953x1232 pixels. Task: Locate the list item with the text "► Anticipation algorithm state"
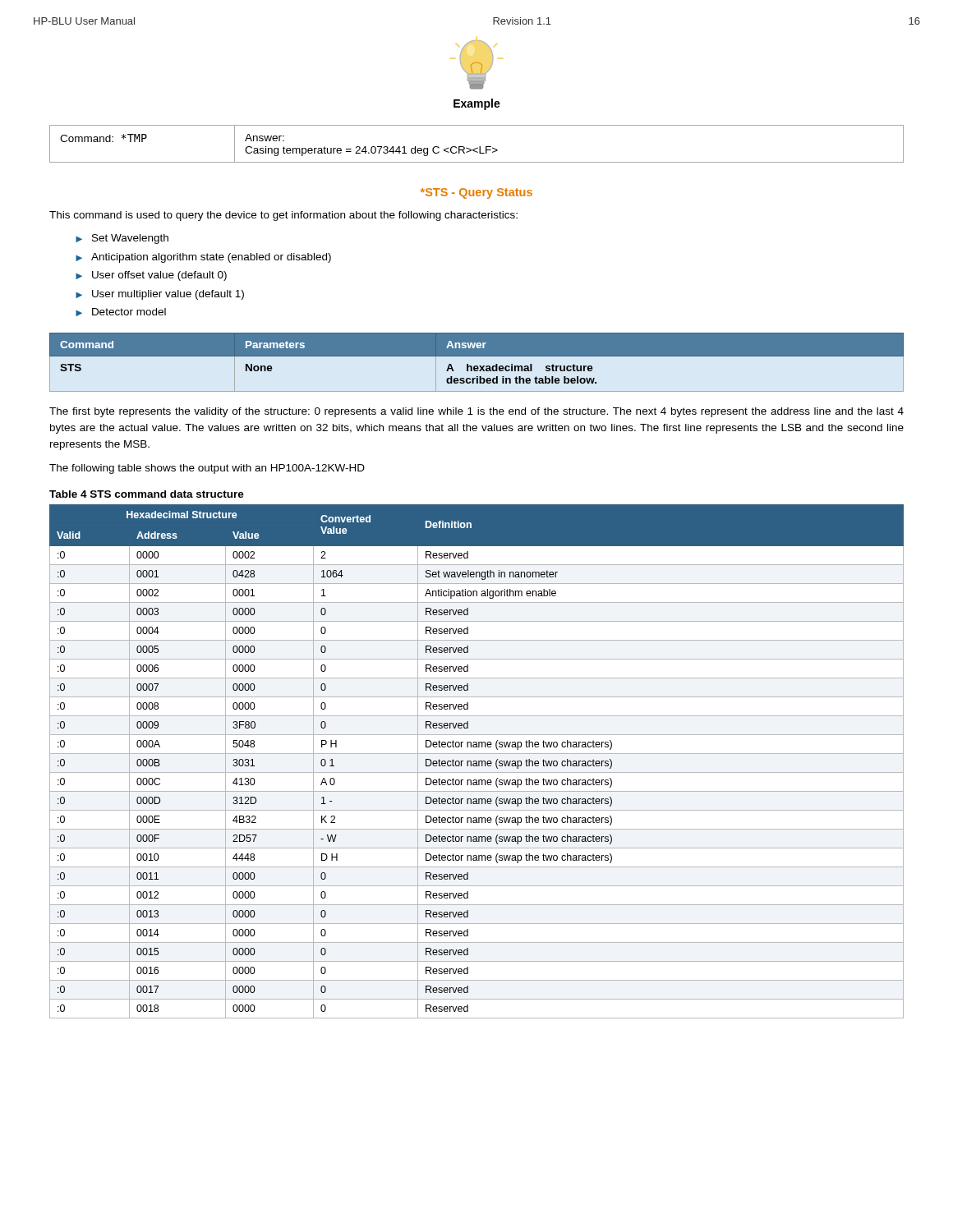tap(203, 257)
